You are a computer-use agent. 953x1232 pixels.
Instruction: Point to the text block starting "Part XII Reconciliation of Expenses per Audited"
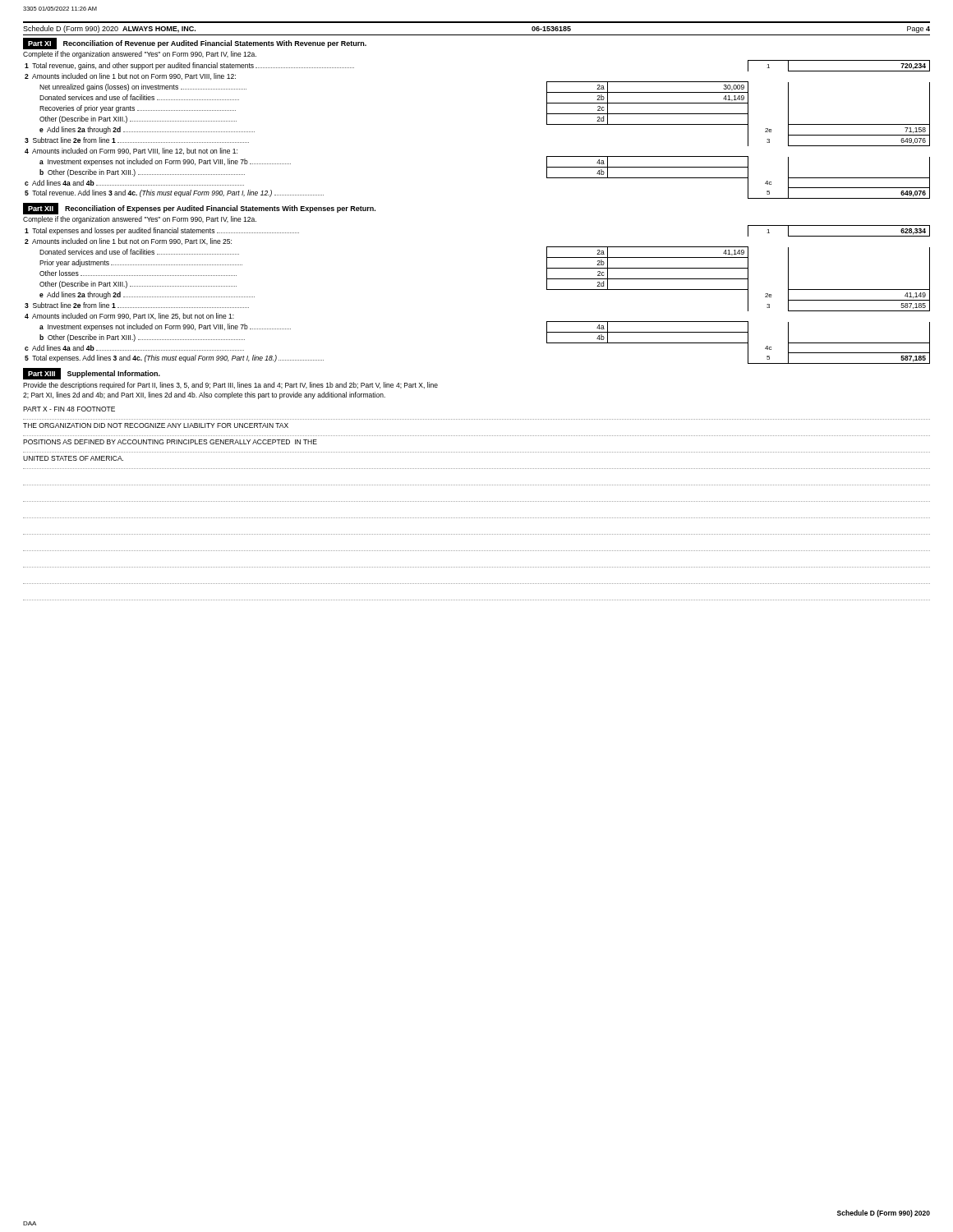coord(200,209)
